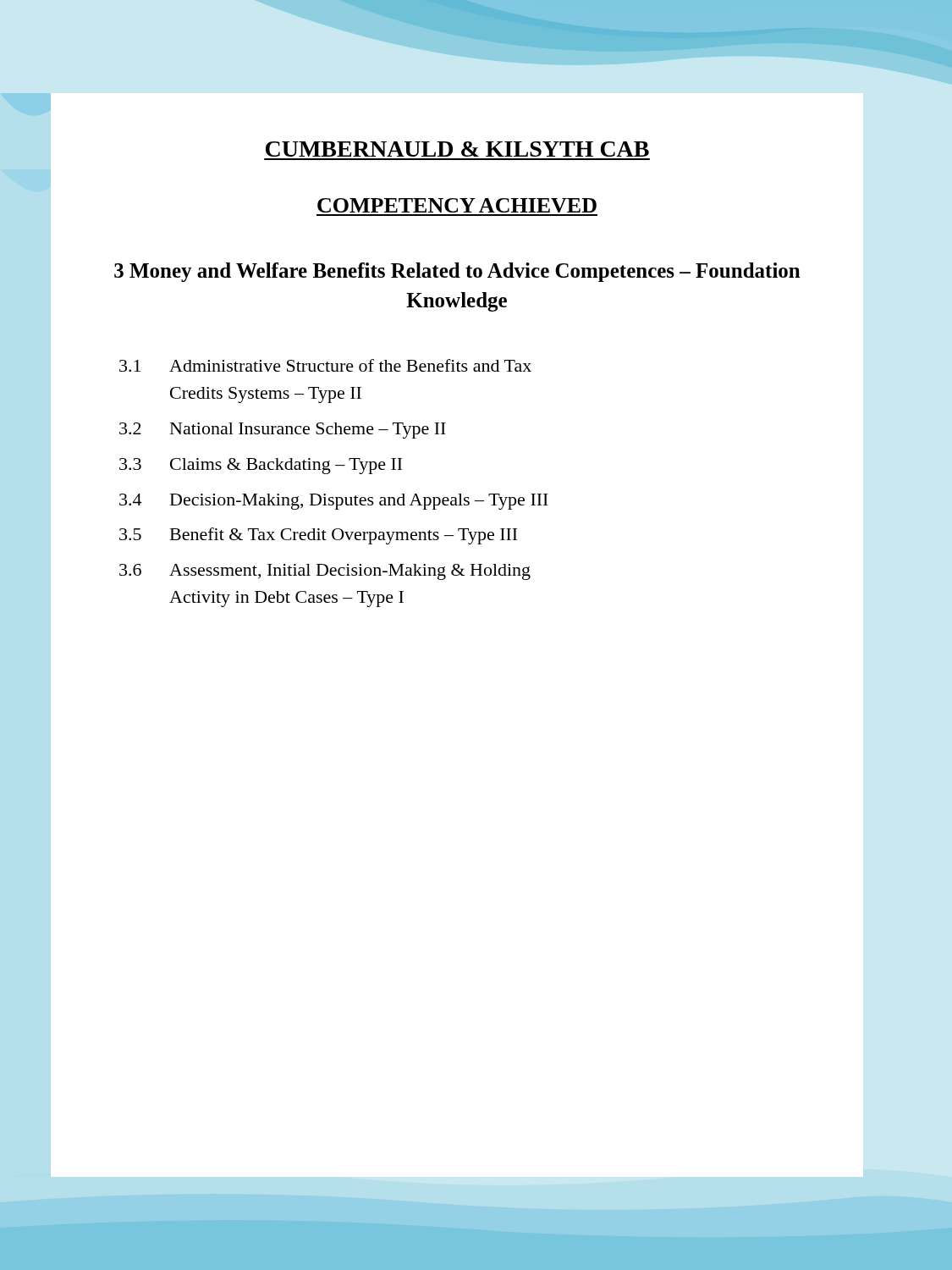The height and width of the screenshot is (1270, 952).
Task: Find a section header
Action: point(457,285)
